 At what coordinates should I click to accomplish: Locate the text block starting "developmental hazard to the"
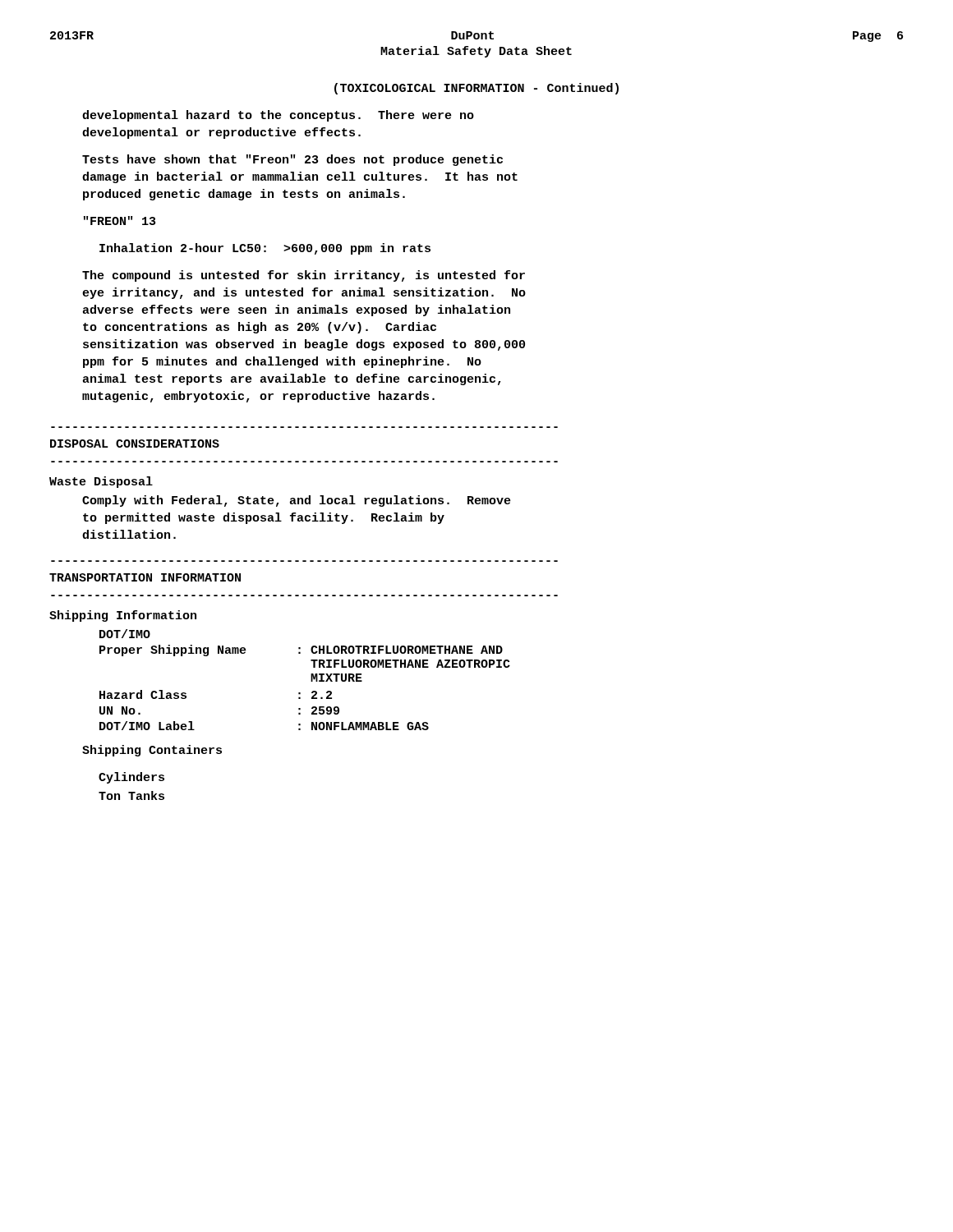coord(278,125)
